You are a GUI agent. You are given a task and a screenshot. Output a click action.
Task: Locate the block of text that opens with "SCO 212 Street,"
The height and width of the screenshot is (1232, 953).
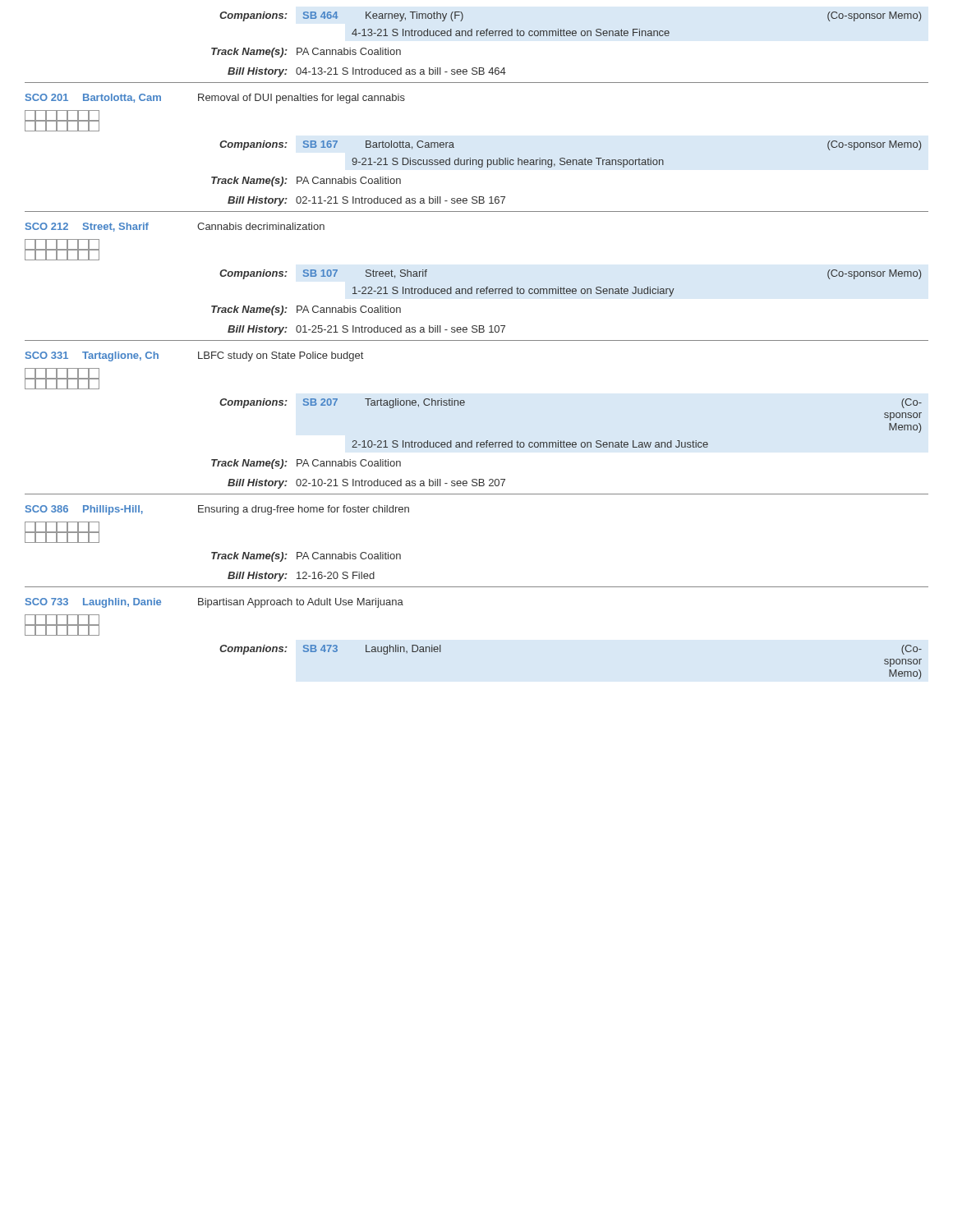point(476,279)
